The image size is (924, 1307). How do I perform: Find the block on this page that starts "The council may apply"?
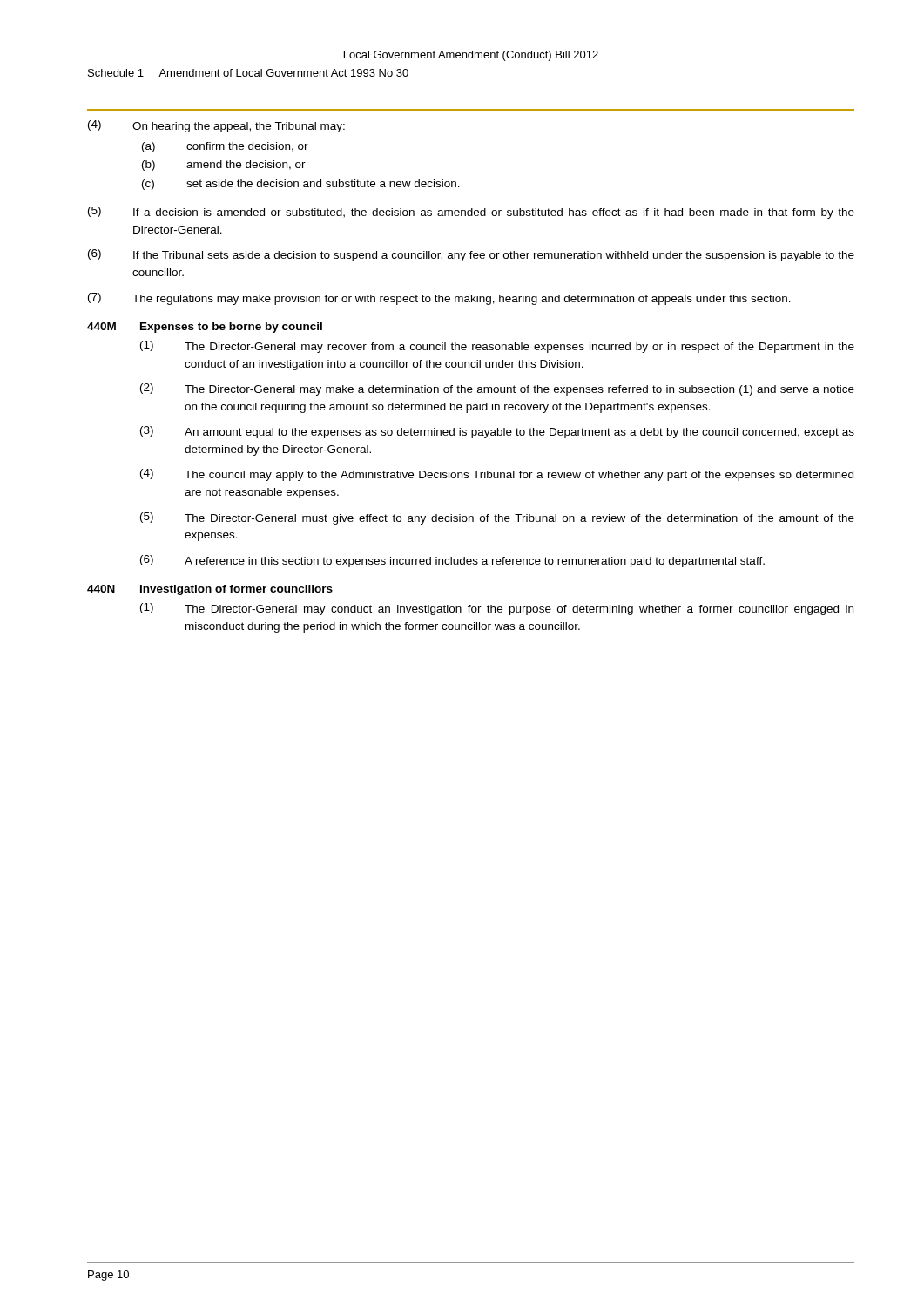(x=519, y=483)
